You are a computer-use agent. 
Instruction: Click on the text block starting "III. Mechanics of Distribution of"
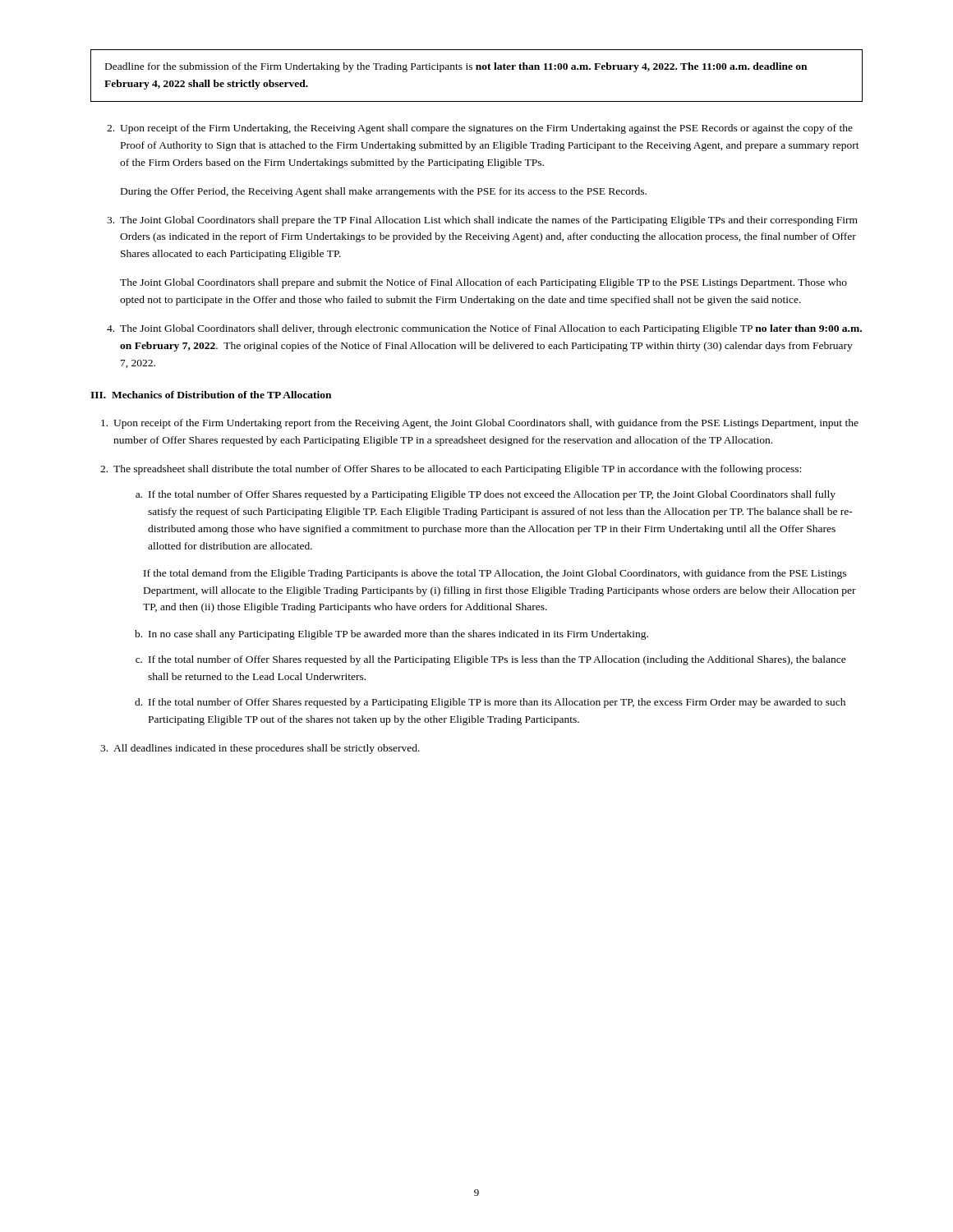(211, 395)
